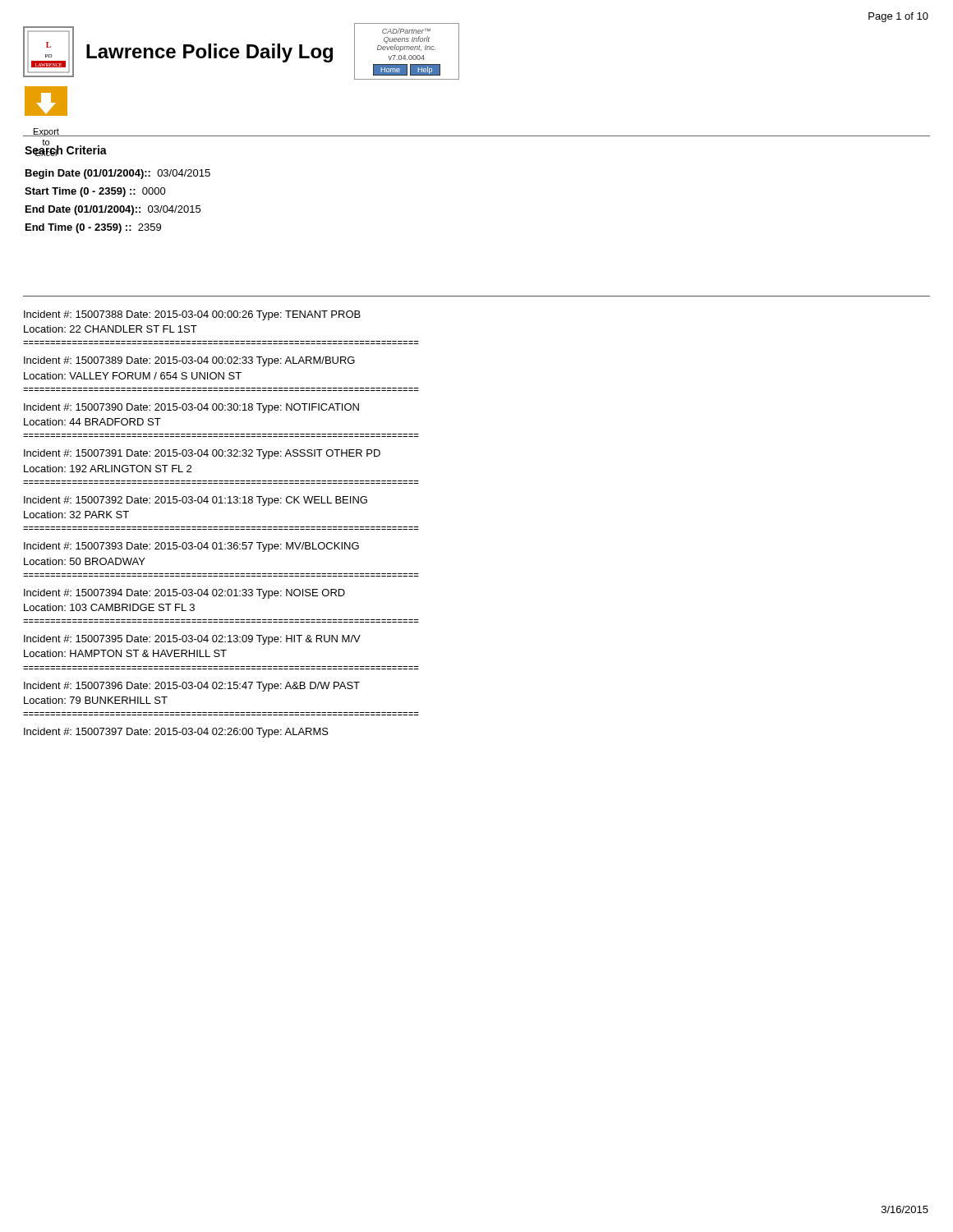
Task: Navigate to the region starting "Incident #: 15007388 Date: 2015-03-04"
Action: click(192, 322)
